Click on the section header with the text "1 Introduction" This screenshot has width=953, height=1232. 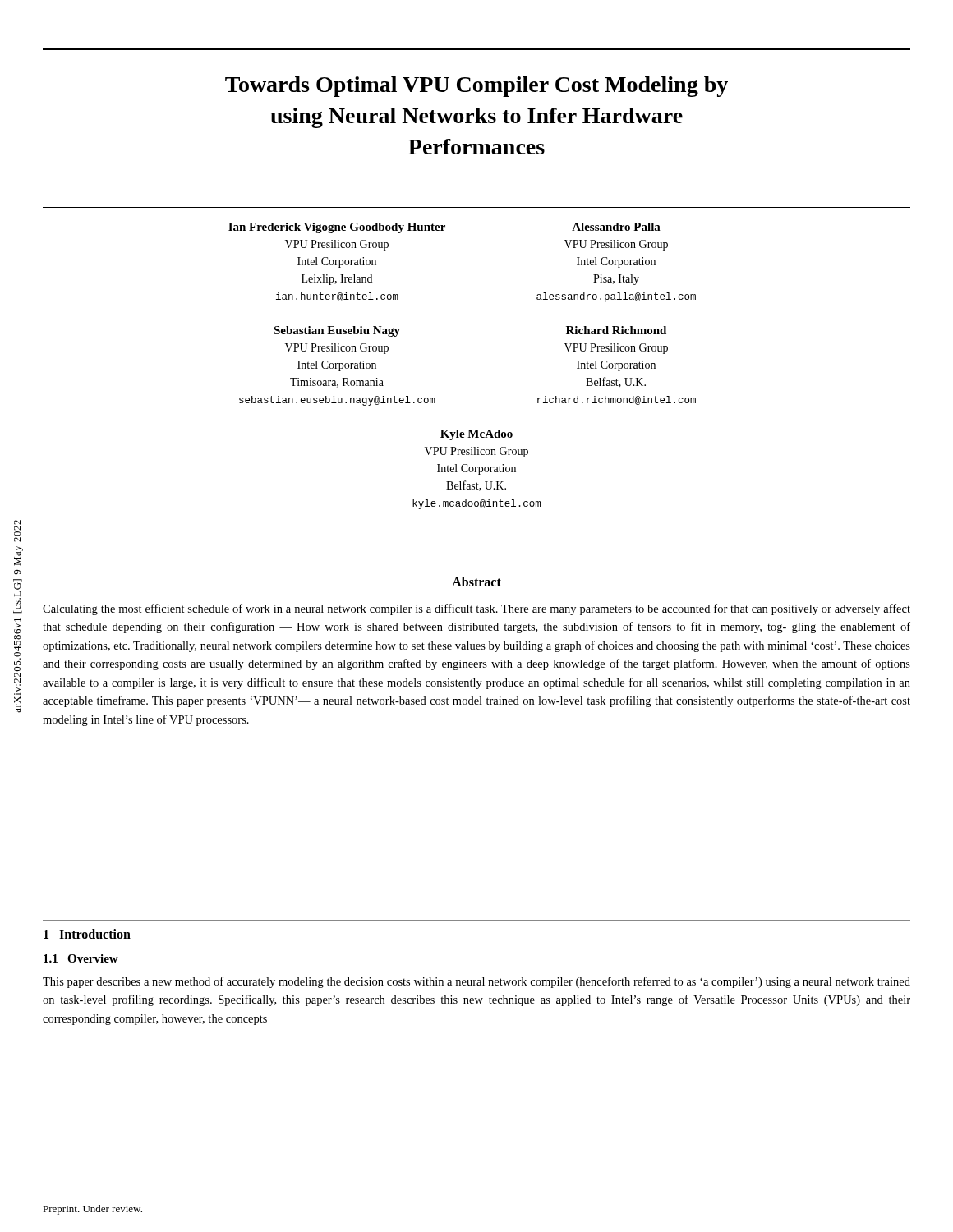point(87,934)
